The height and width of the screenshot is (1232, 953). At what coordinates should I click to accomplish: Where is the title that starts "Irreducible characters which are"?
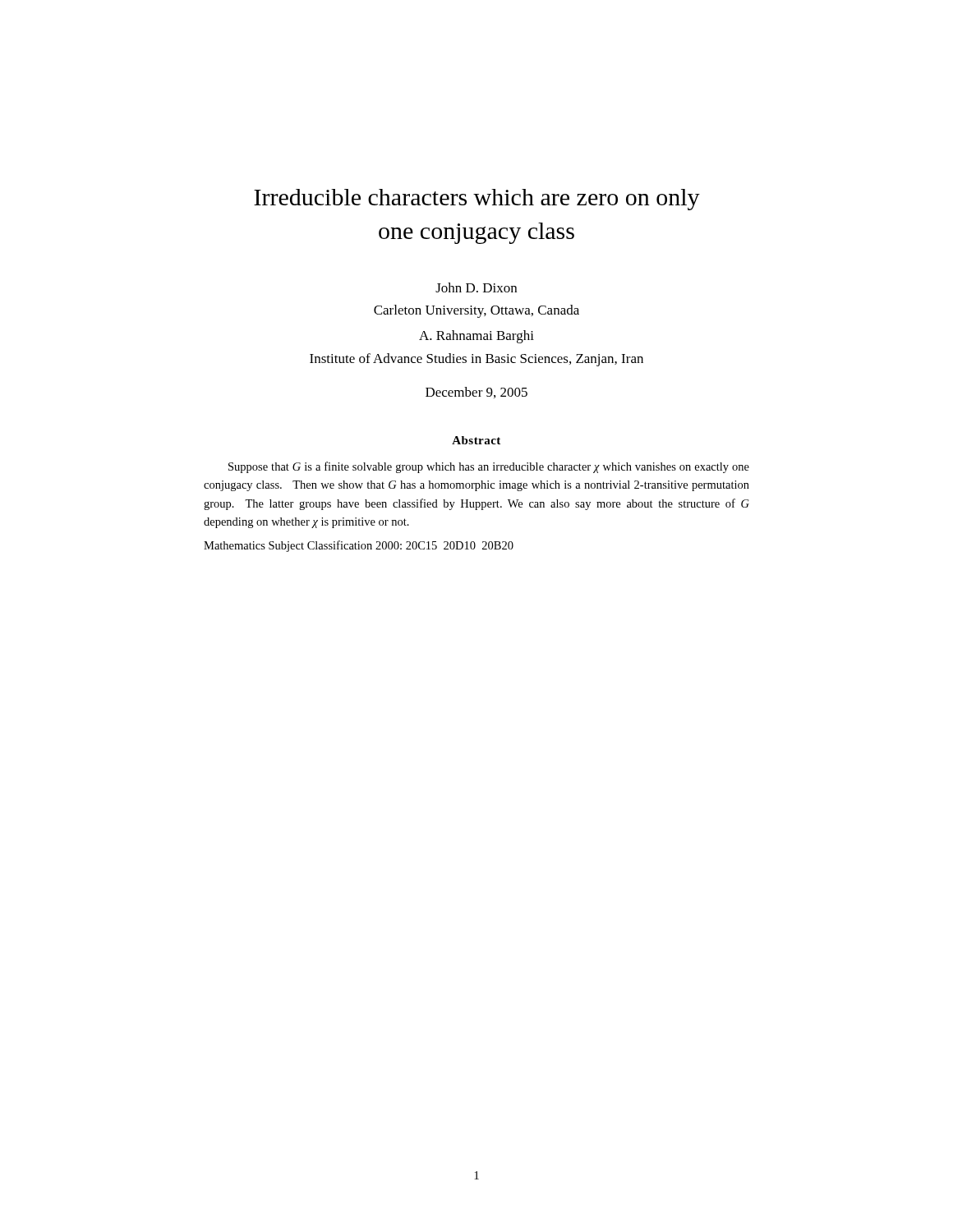pos(476,213)
